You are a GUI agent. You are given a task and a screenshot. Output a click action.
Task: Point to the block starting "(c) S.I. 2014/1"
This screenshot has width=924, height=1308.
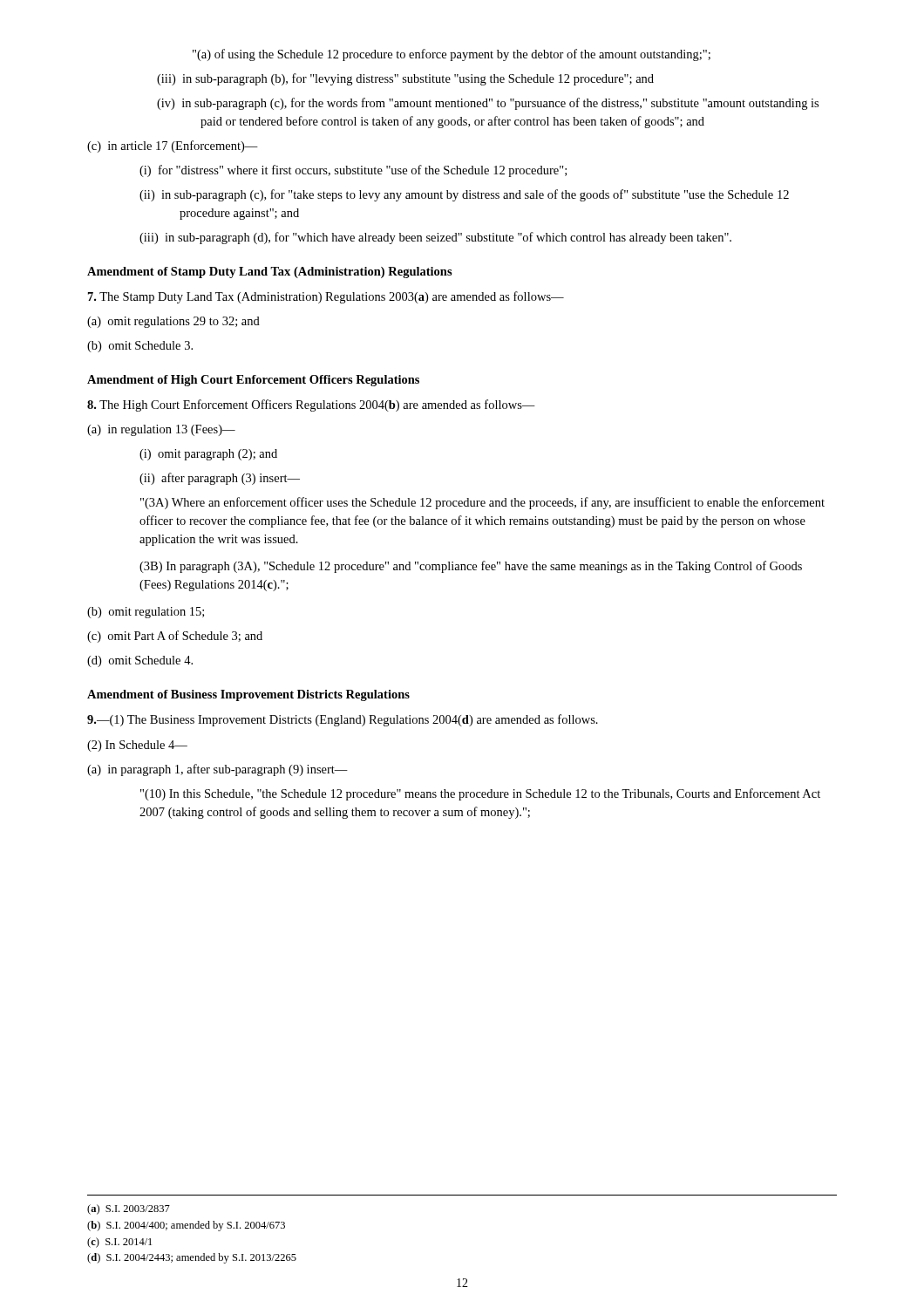pos(120,1241)
